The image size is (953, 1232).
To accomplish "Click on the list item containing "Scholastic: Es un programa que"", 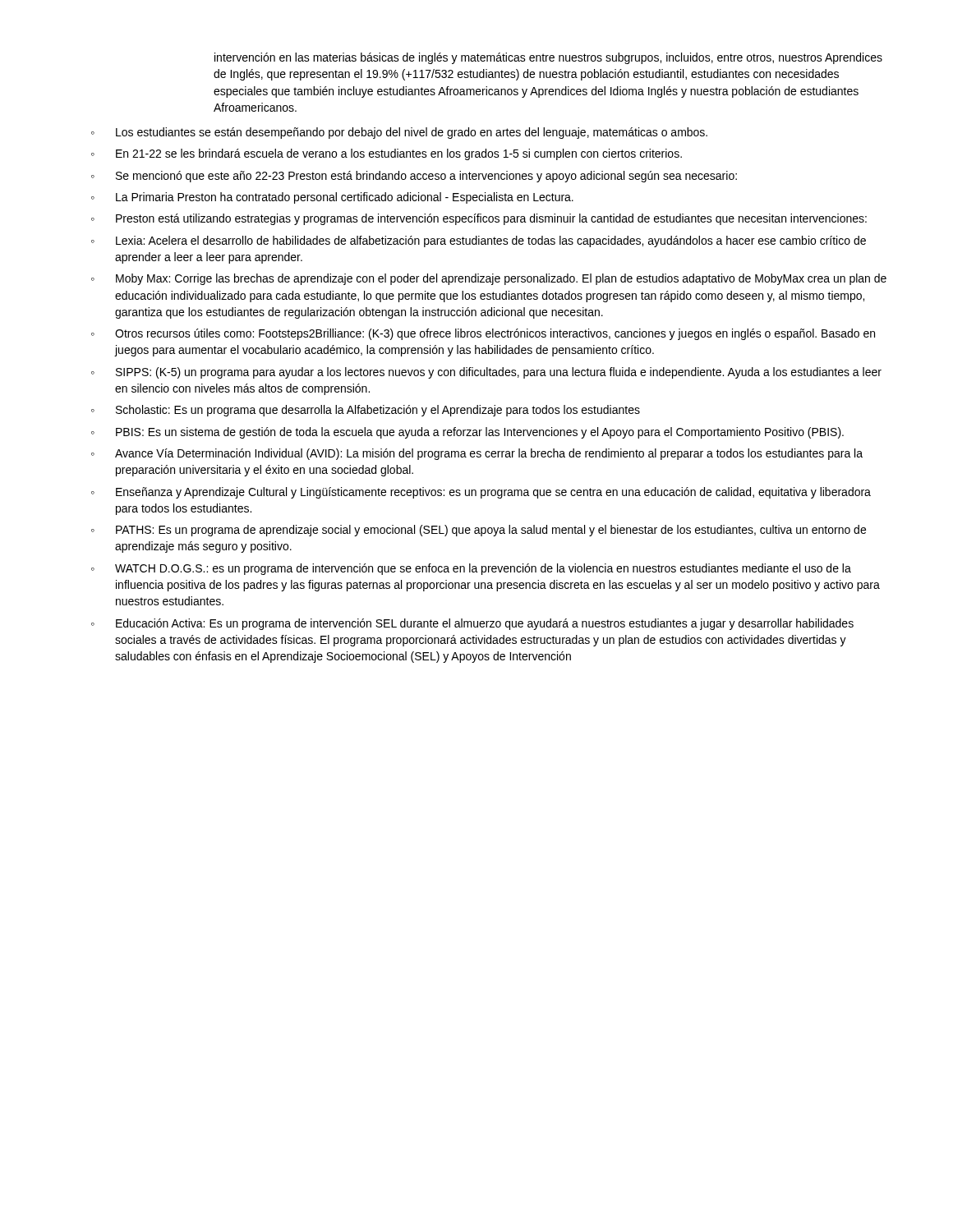I will 377,410.
